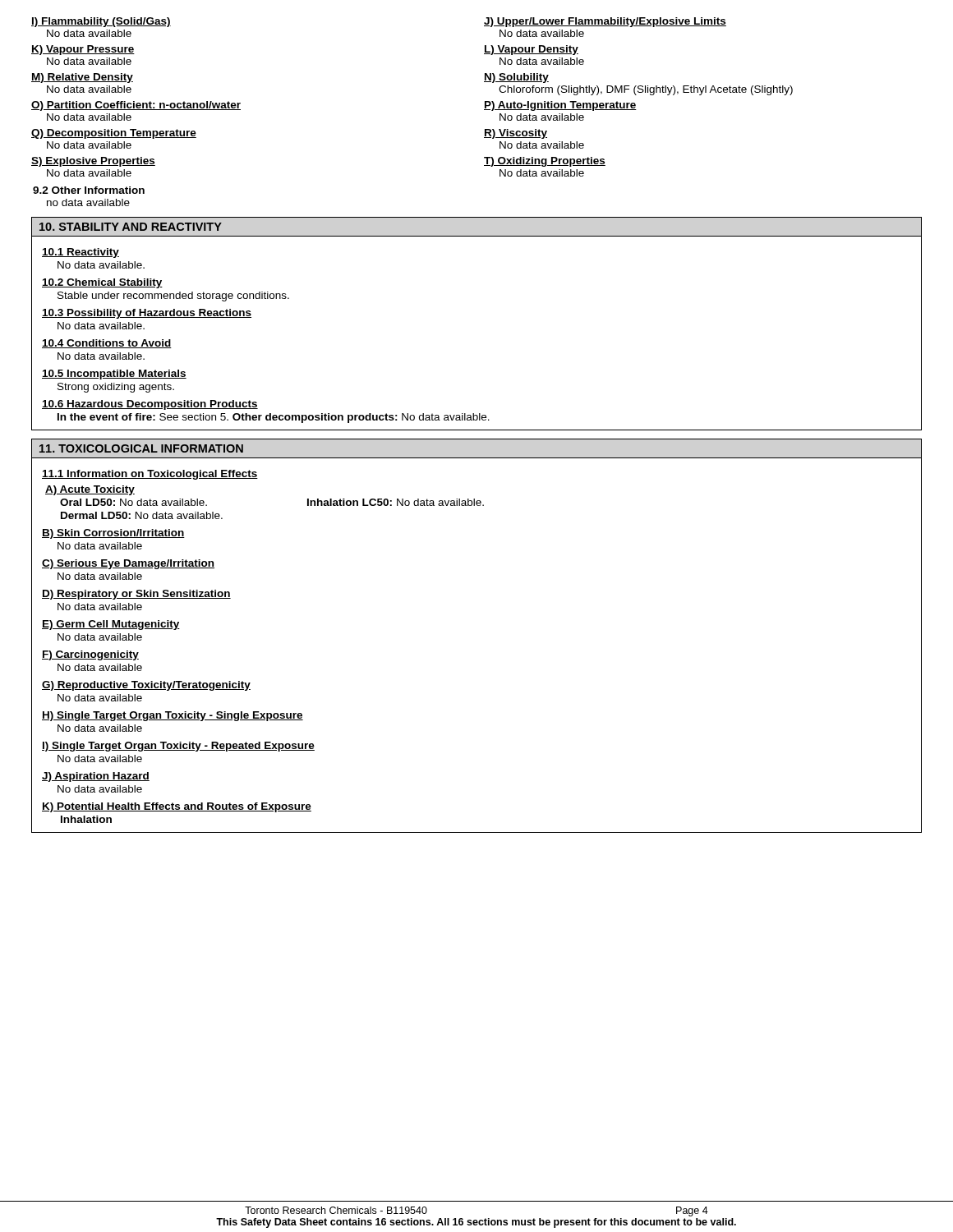This screenshot has width=953, height=1232.
Task: Locate the text "11.1 Information on Toxicological Effects"
Action: click(150, 473)
